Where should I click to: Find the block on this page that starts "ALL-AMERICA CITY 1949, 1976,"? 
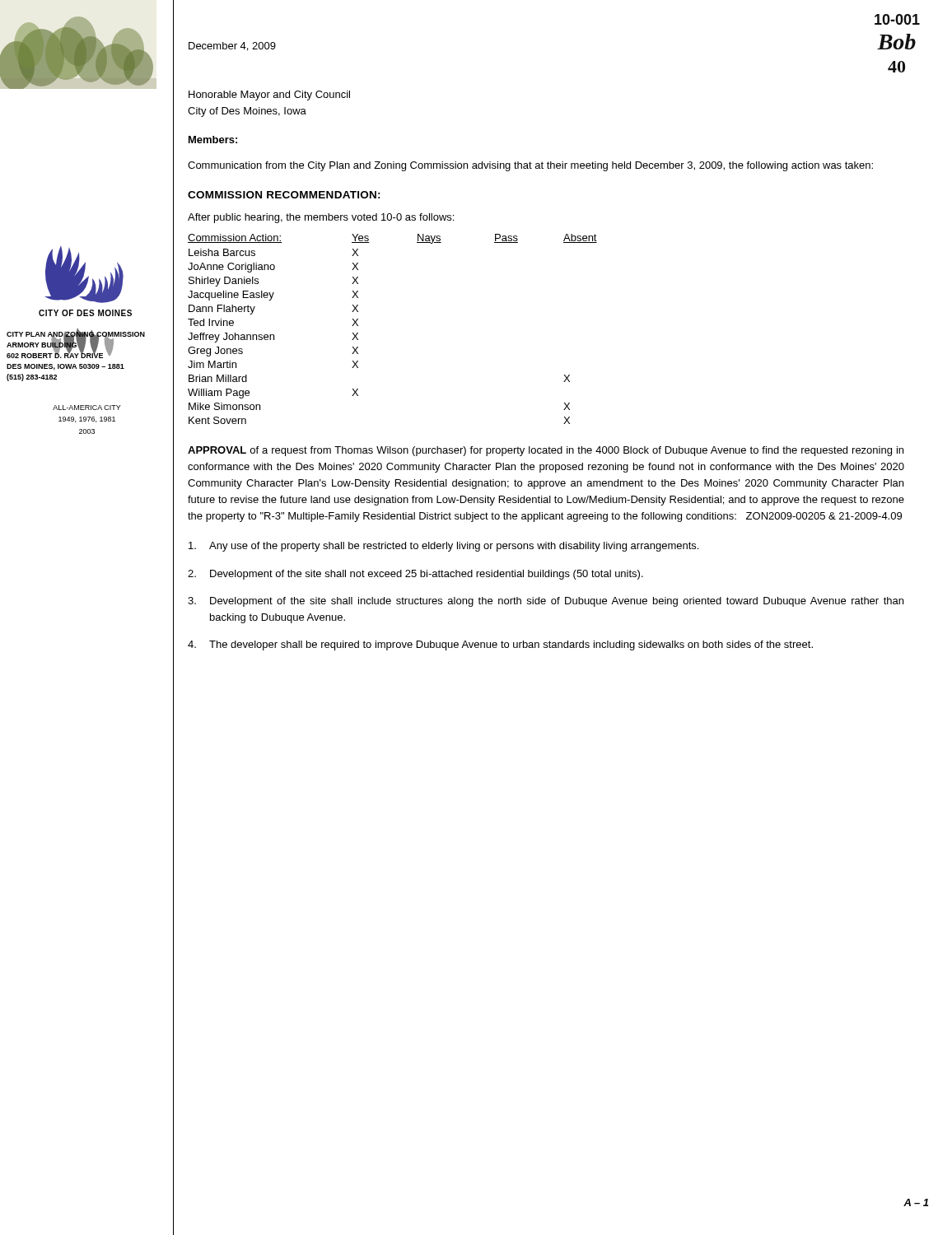[87, 419]
